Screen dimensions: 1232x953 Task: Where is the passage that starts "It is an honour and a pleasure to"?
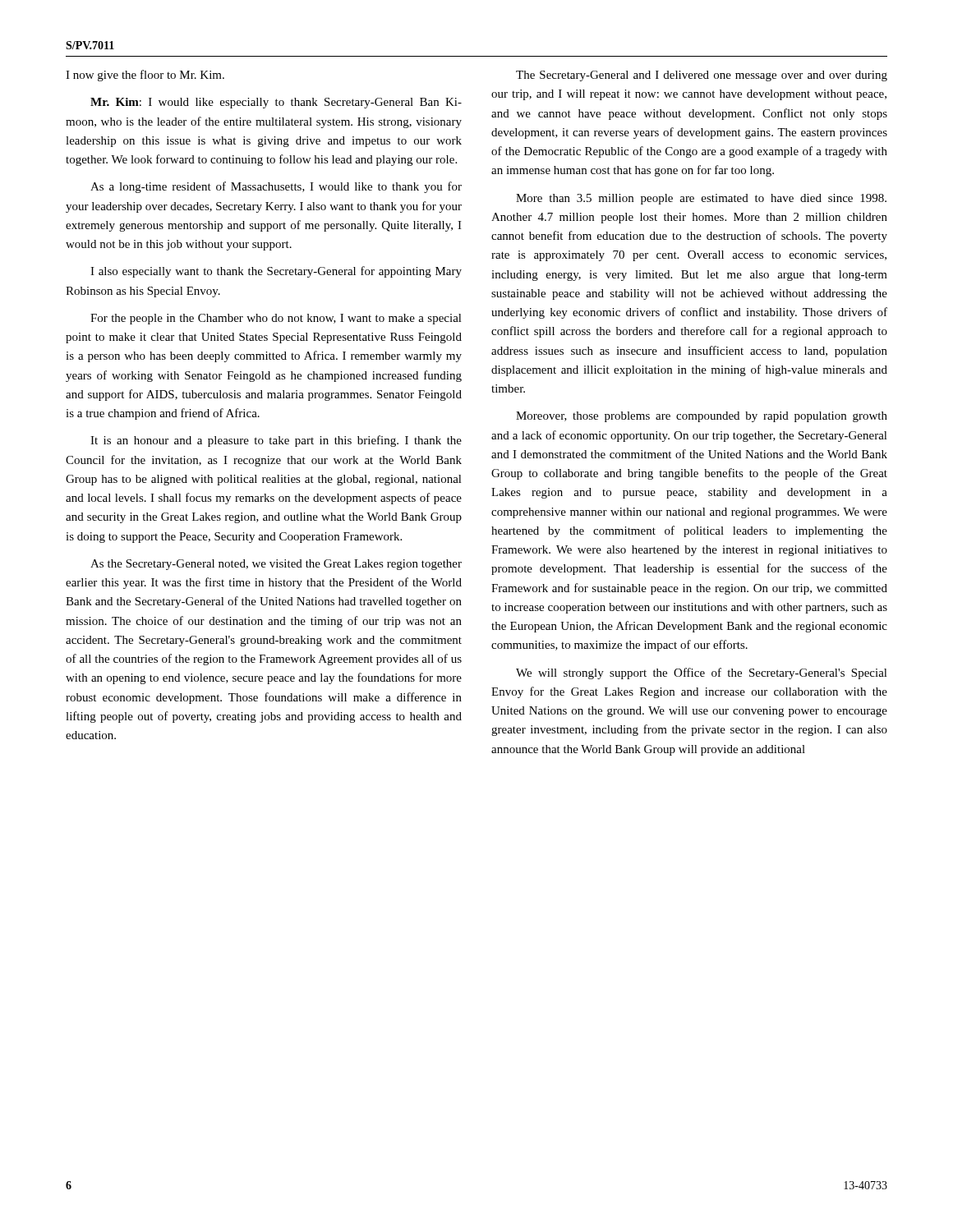(x=264, y=488)
